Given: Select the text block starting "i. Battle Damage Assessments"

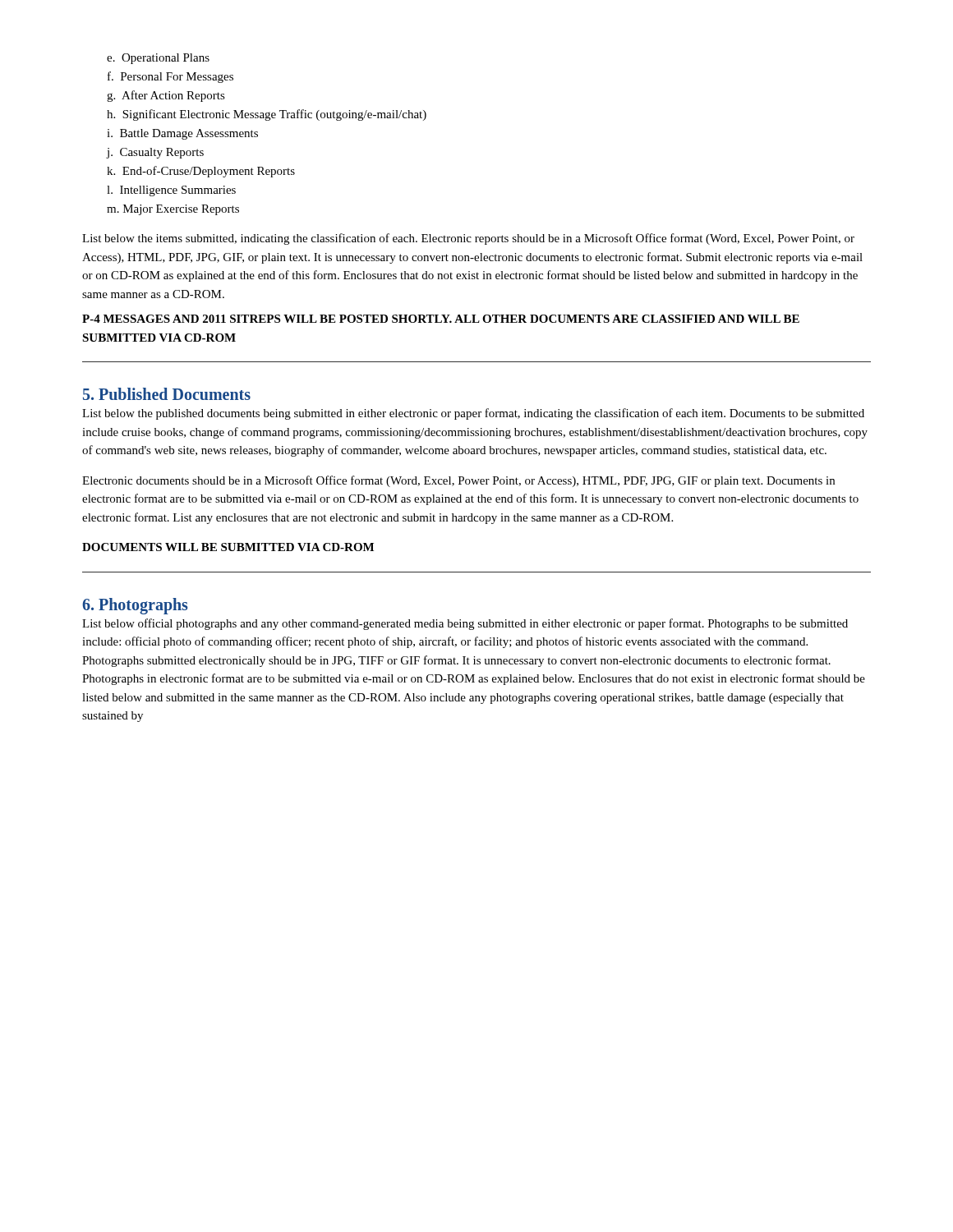Looking at the screenshot, I should coord(183,133).
